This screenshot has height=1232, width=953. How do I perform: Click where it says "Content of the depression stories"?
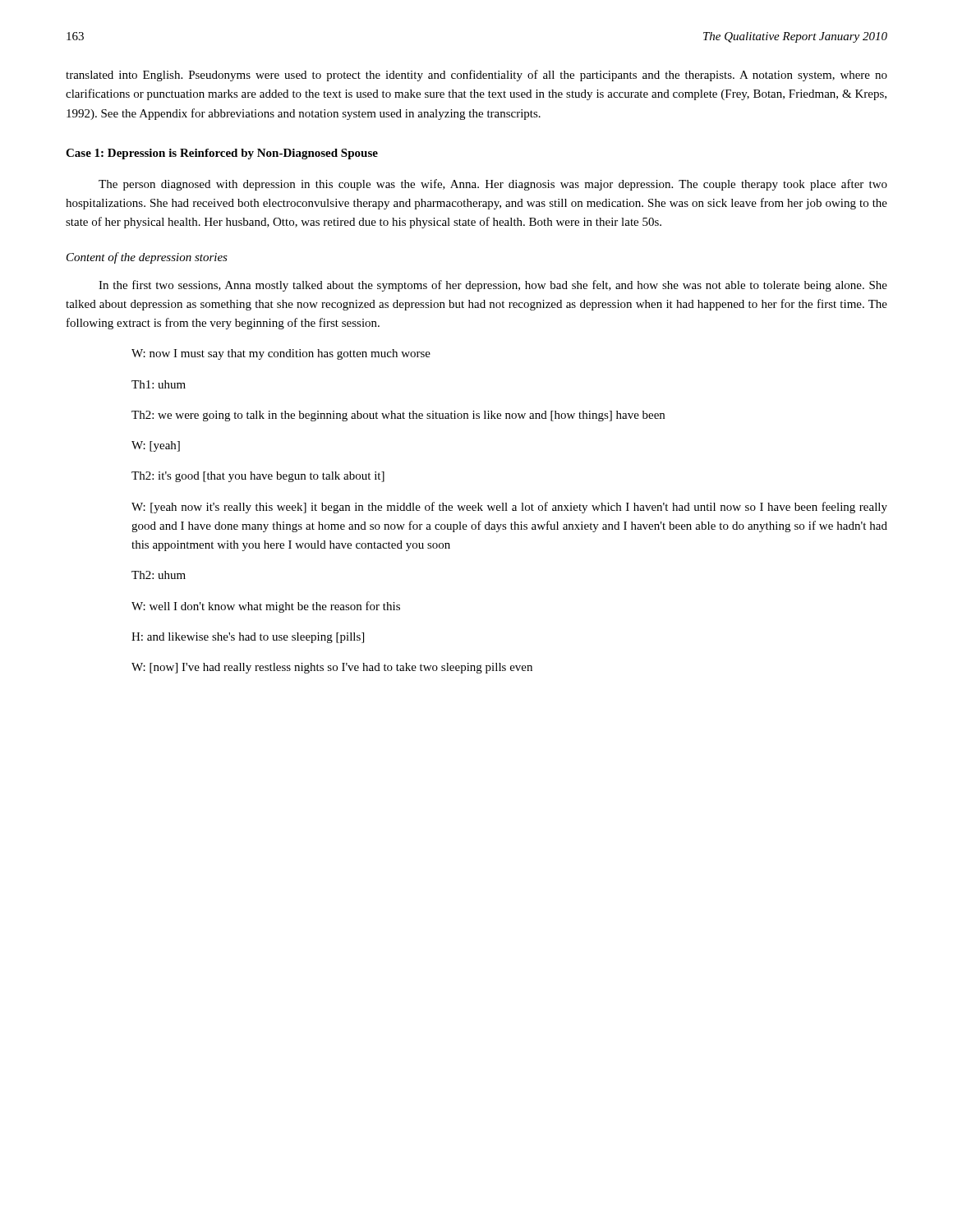click(147, 257)
